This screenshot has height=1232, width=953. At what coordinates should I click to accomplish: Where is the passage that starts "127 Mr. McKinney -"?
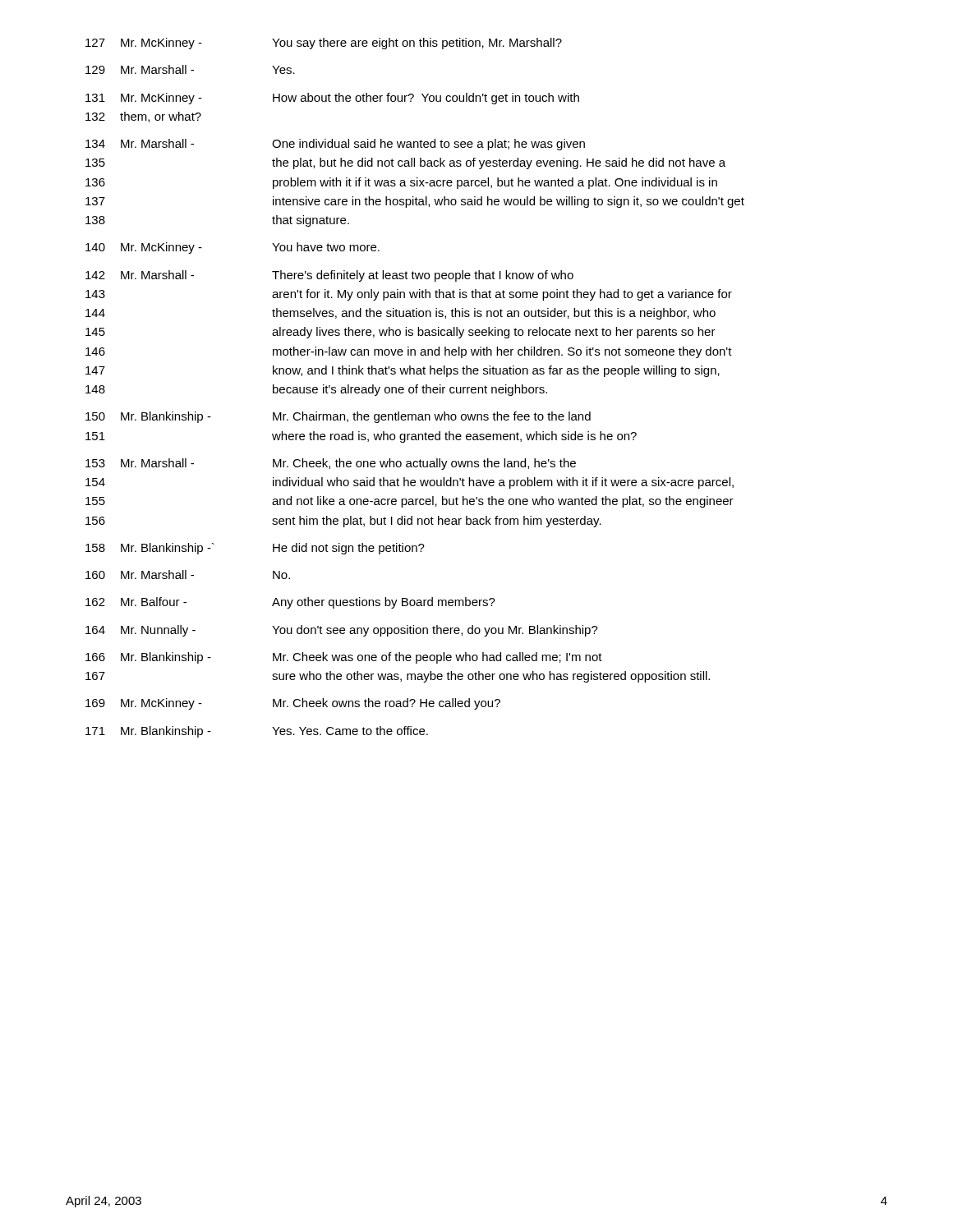[476, 42]
